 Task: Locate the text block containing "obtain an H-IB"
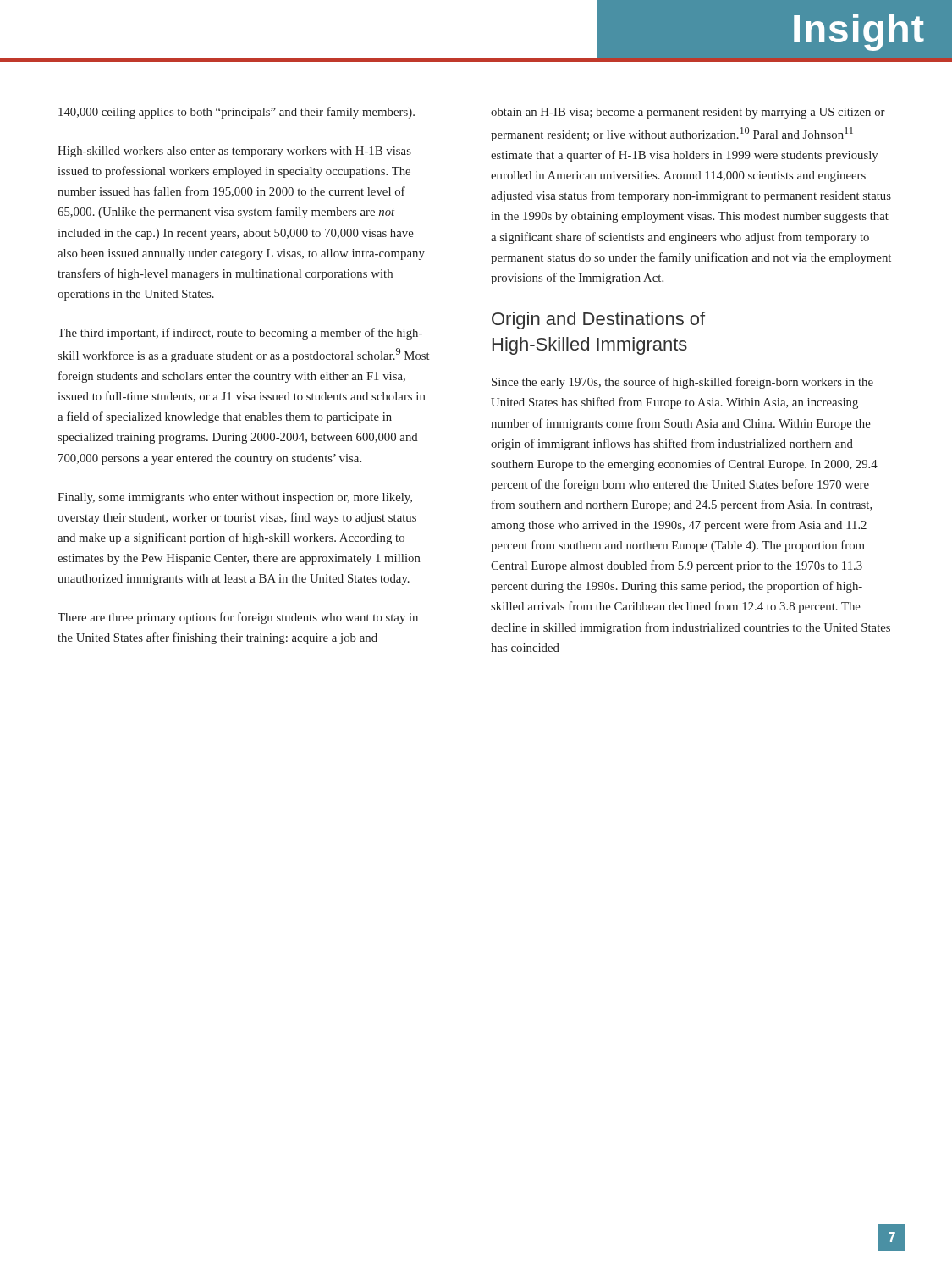691,195
